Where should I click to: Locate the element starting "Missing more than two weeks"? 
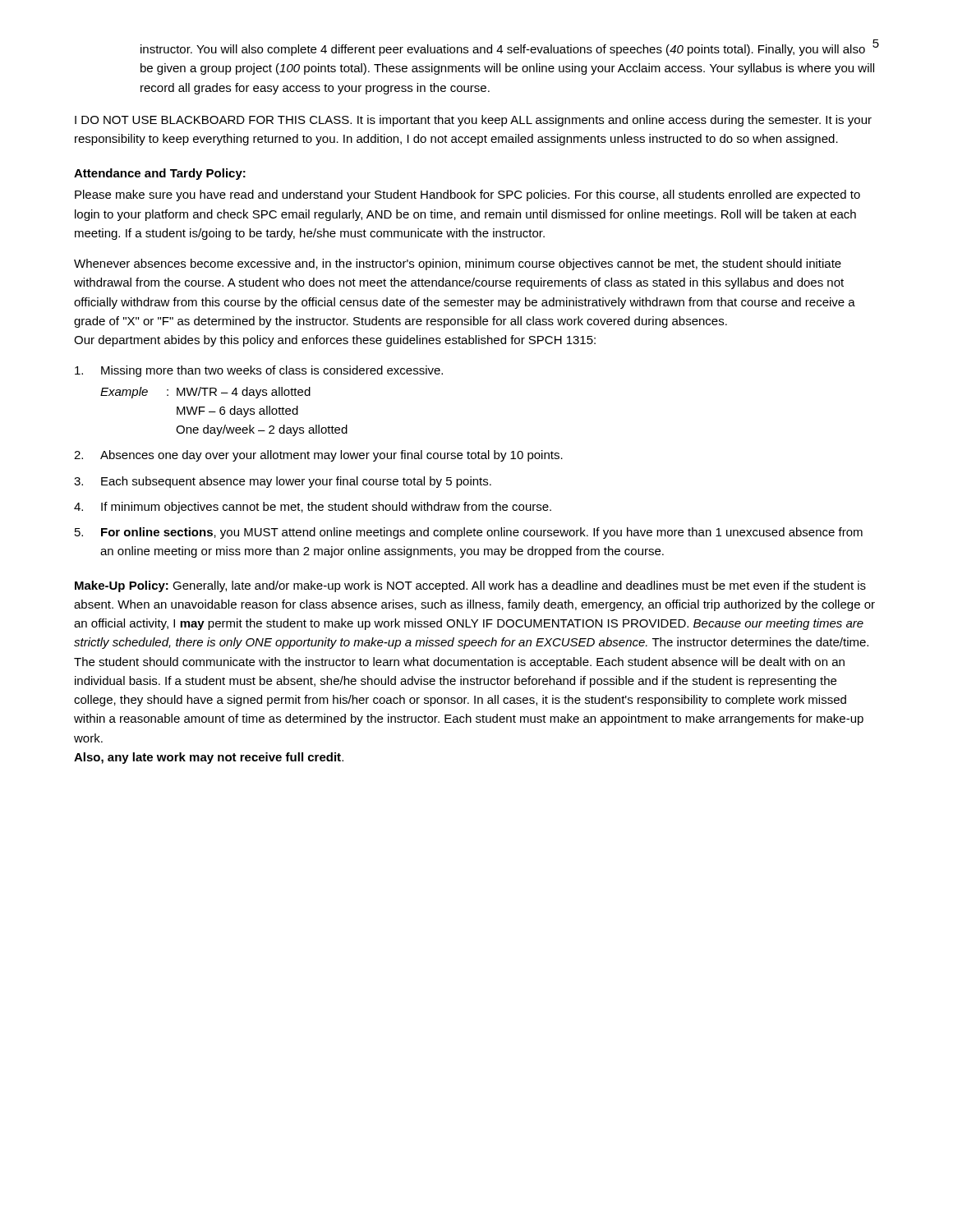pyautogui.click(x=259, y=371)
